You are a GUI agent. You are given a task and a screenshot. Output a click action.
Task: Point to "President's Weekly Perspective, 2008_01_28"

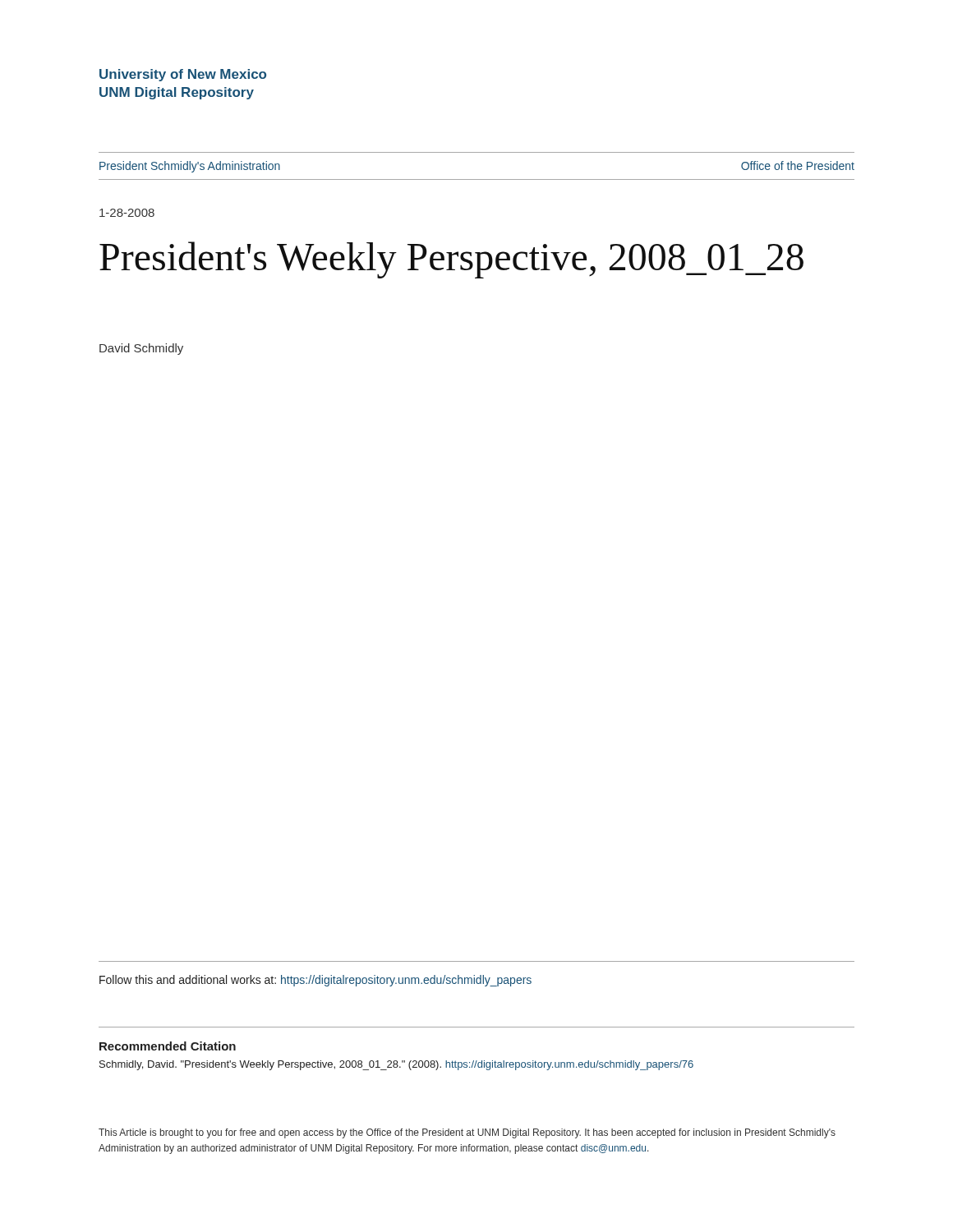click(x=476, y=257)
